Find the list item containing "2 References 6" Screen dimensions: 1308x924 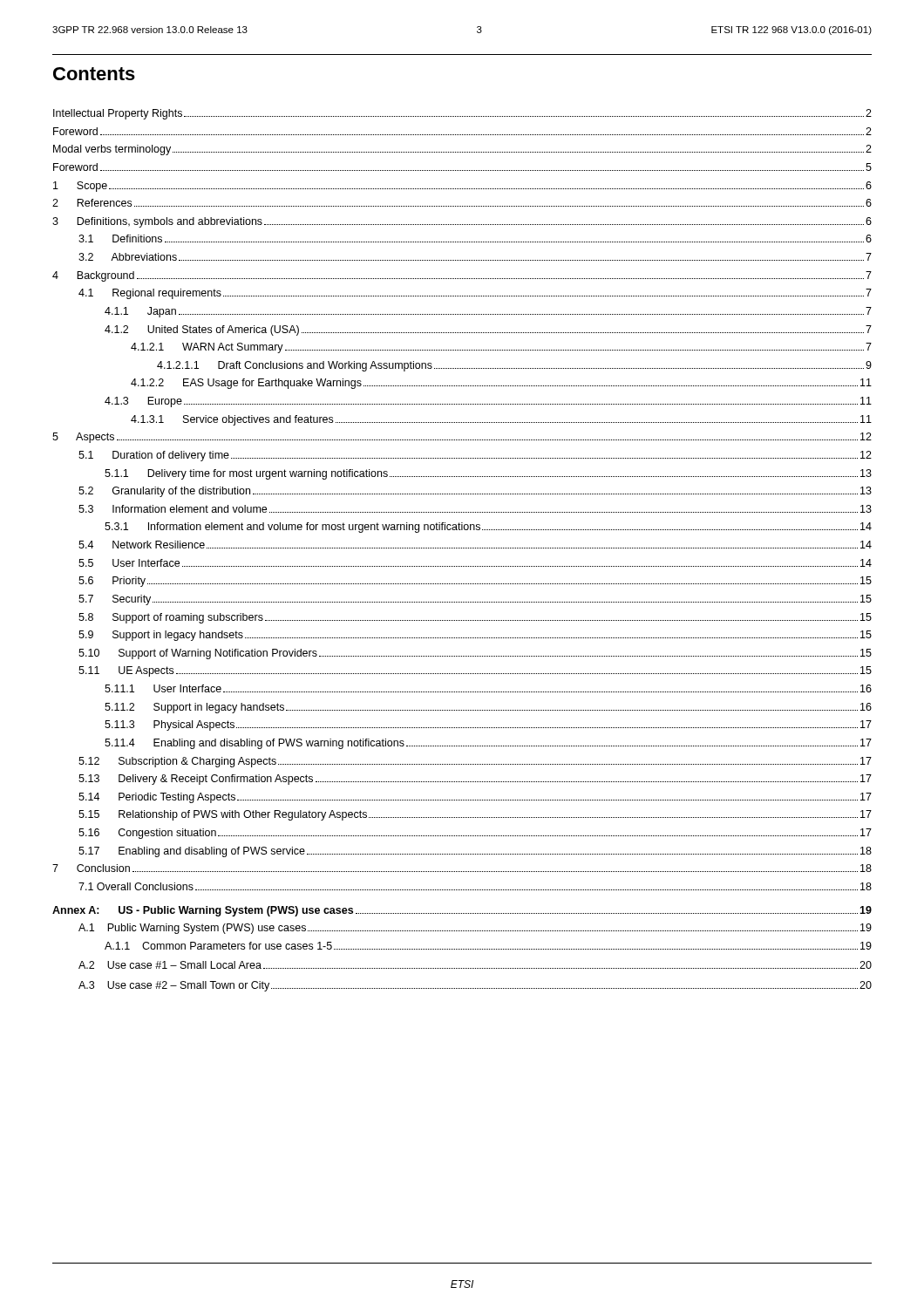462,204
